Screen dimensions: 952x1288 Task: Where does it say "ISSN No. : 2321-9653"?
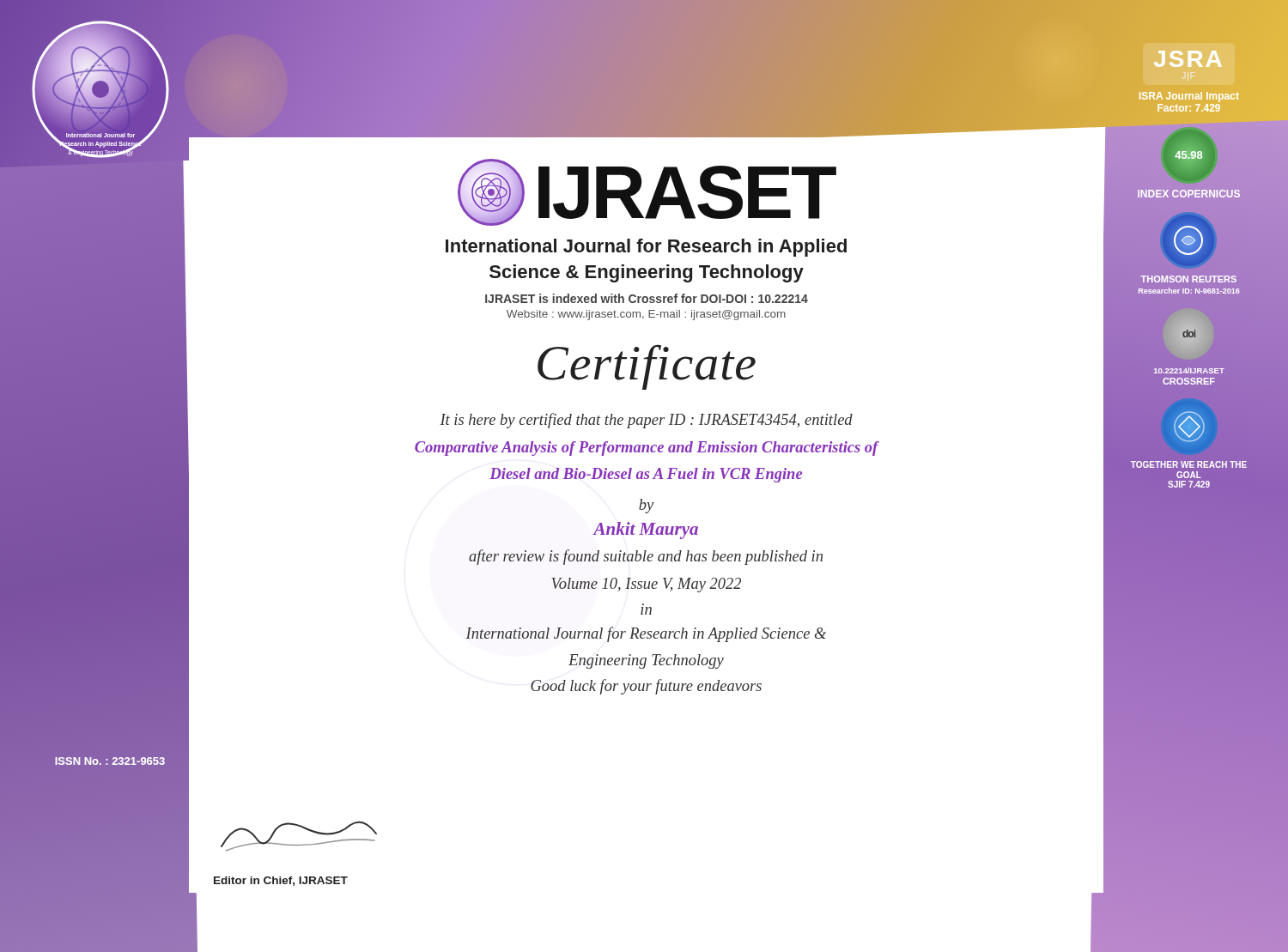pyautogui.click(x=110, y=761)
